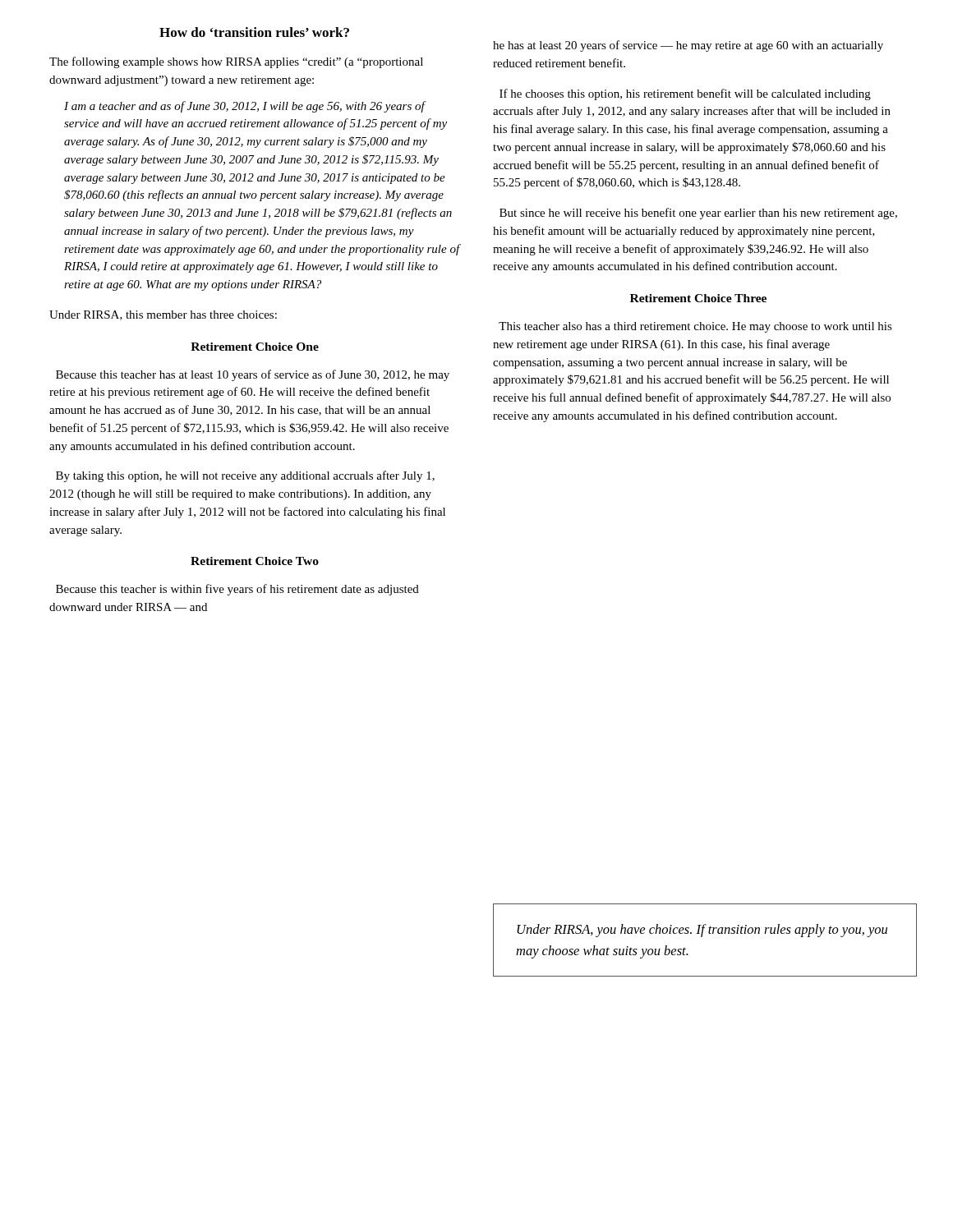This screenshot has height=1232, width=953.
Task: Point to the text block starting "The following example shows how RIRSA applies “credit”"
Action: [255, 71]
